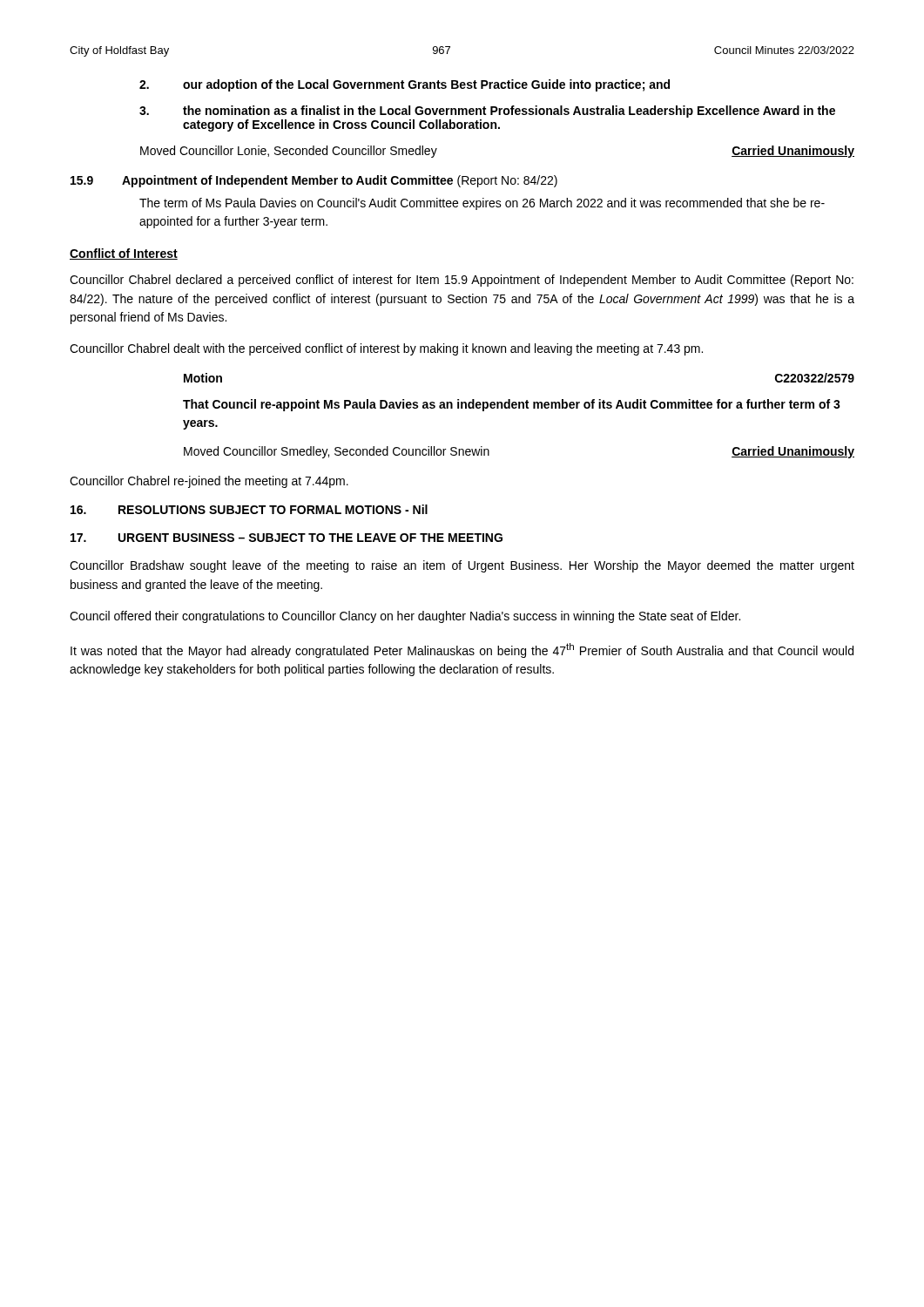Viewport: 924px width, 1307px height.
Task: Click on the section header that says "16. RESOLUTIONS SUBJECT TO"
Action: point(249,510)
